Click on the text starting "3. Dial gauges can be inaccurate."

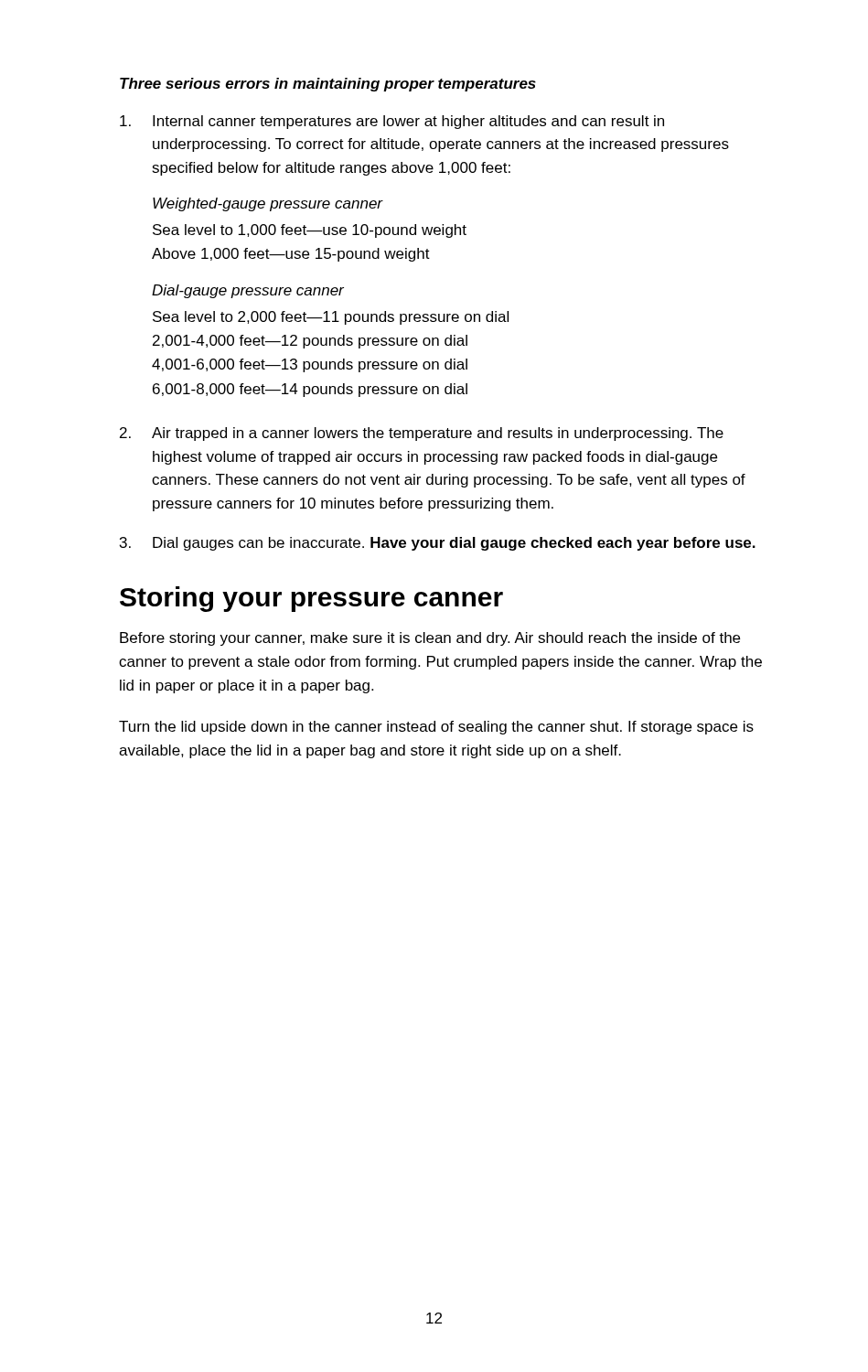coord(448,543)
